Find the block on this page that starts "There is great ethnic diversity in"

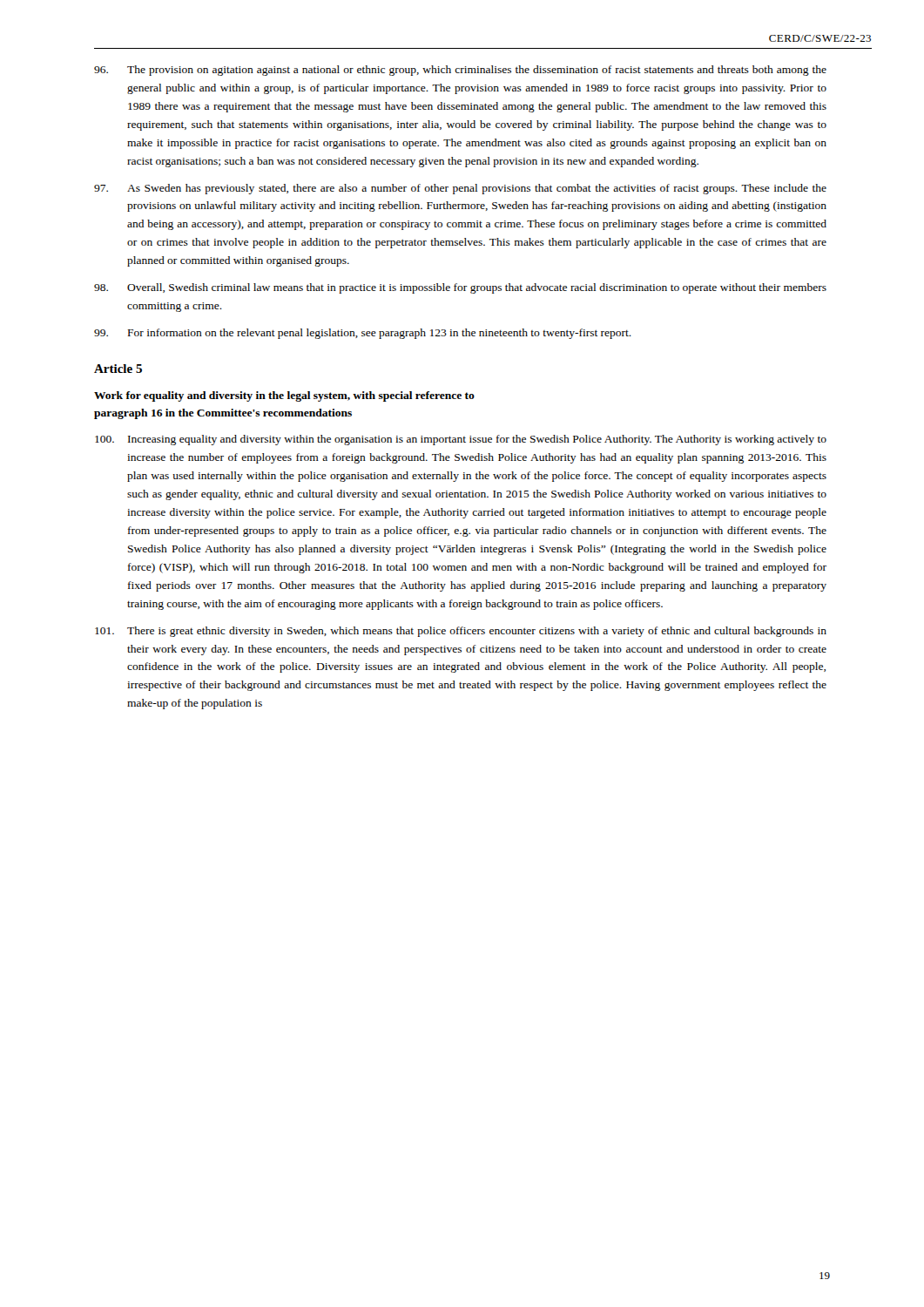[460, 667]
